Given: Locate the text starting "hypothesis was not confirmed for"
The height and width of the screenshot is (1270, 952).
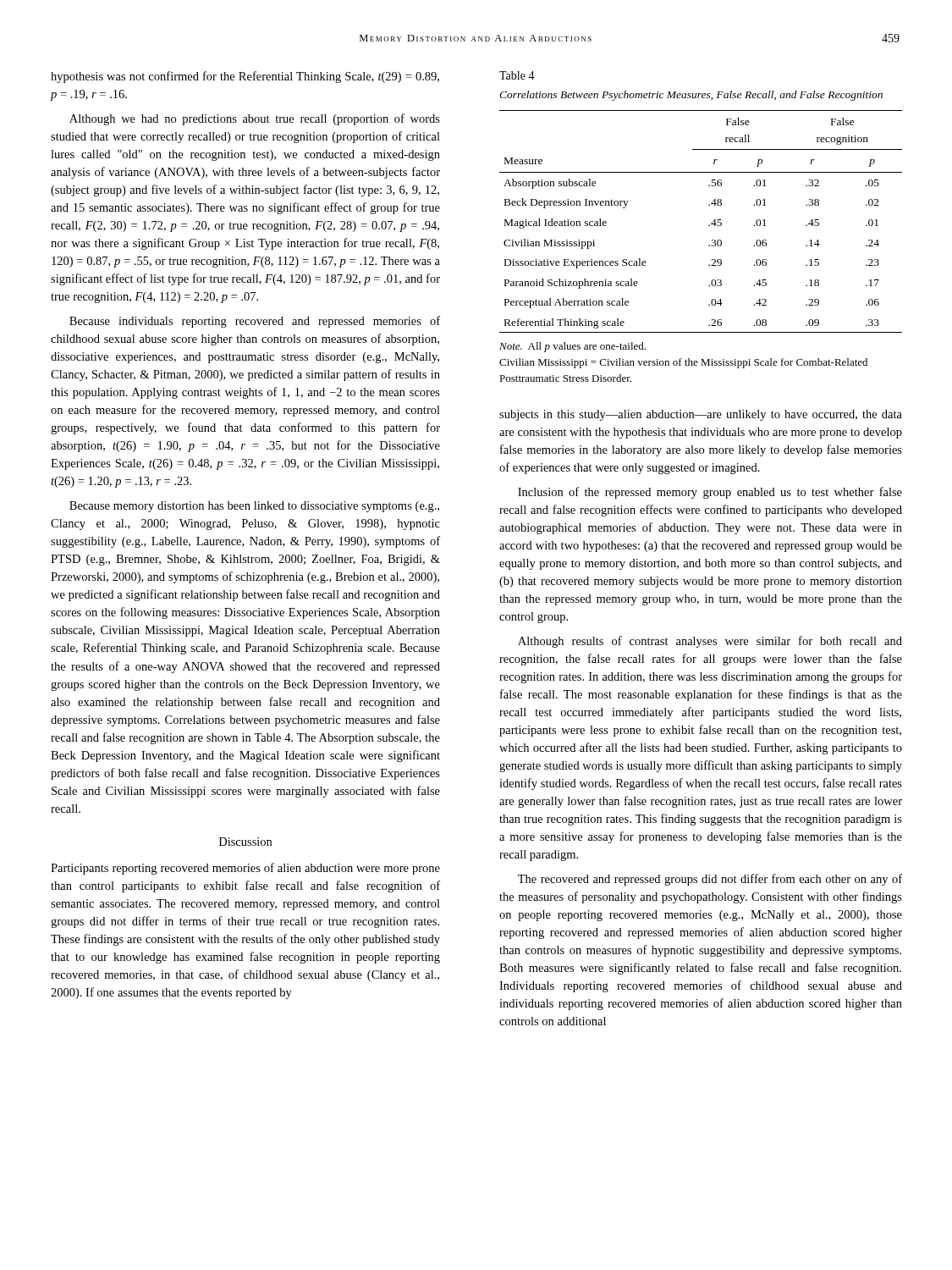Looking at the screenshot, I should (x=245, y=443).
